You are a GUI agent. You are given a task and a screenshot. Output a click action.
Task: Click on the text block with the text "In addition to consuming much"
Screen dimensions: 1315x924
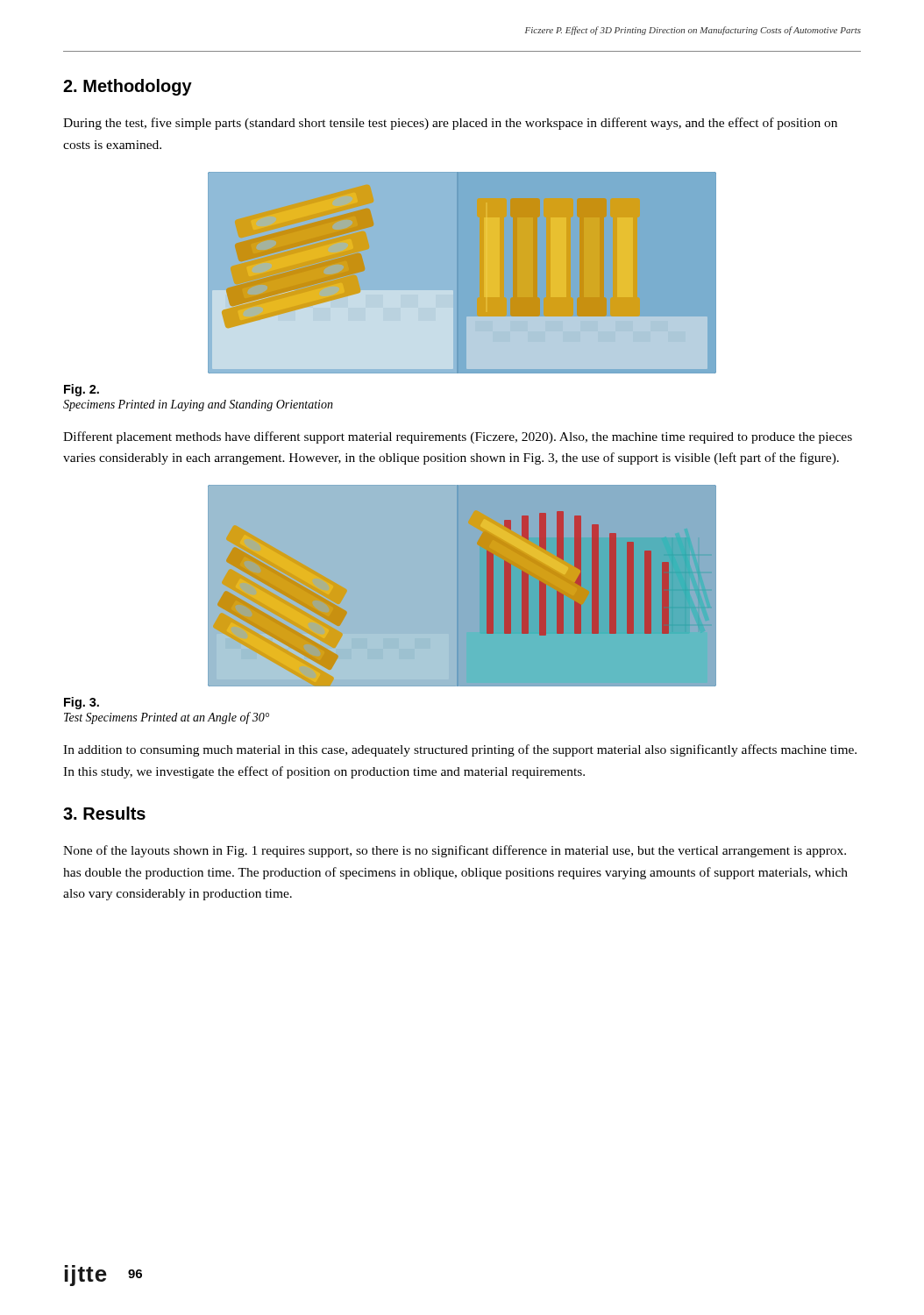point(460,760)
